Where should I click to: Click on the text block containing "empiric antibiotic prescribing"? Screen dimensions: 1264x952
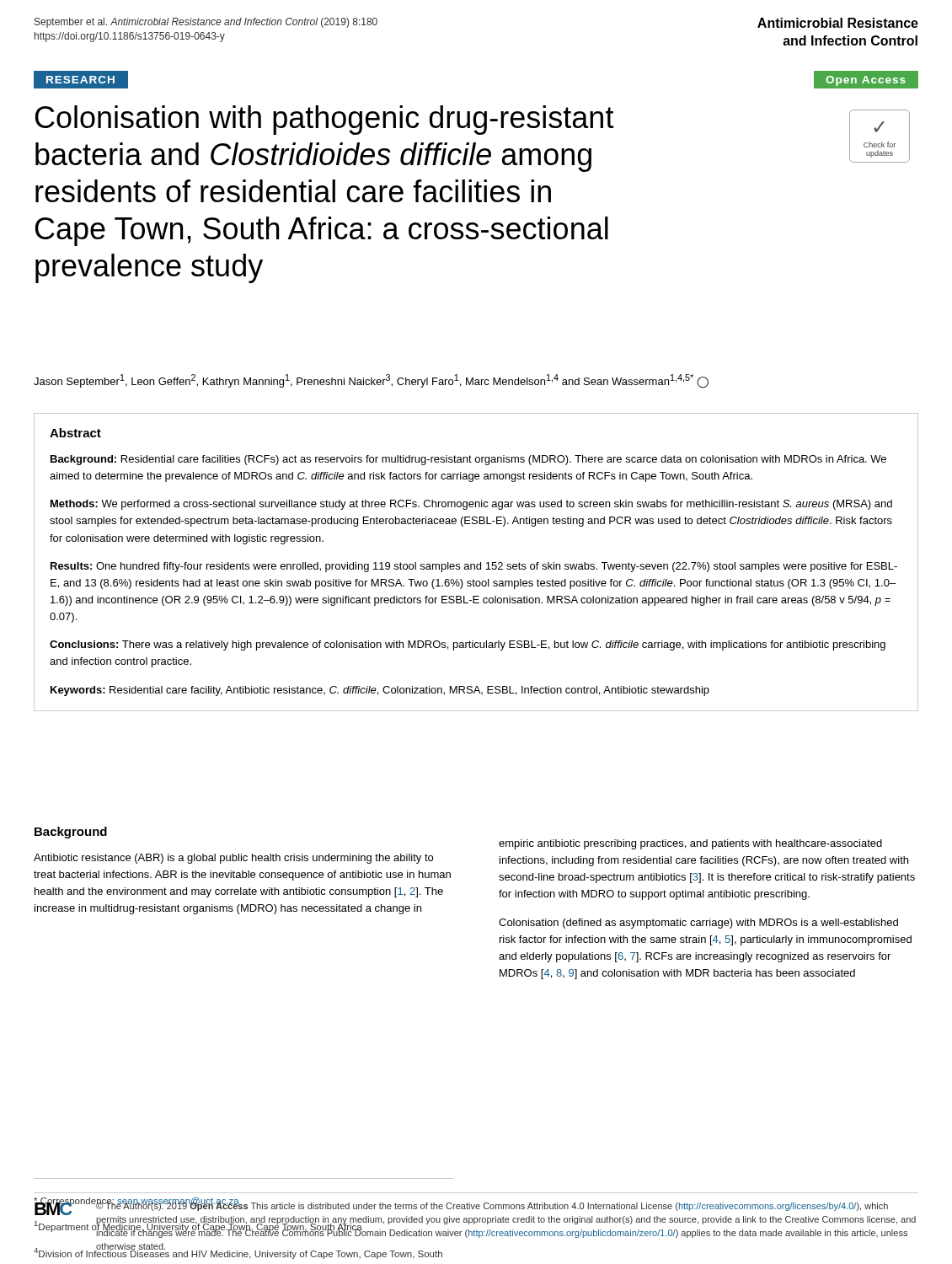[709, 908]
